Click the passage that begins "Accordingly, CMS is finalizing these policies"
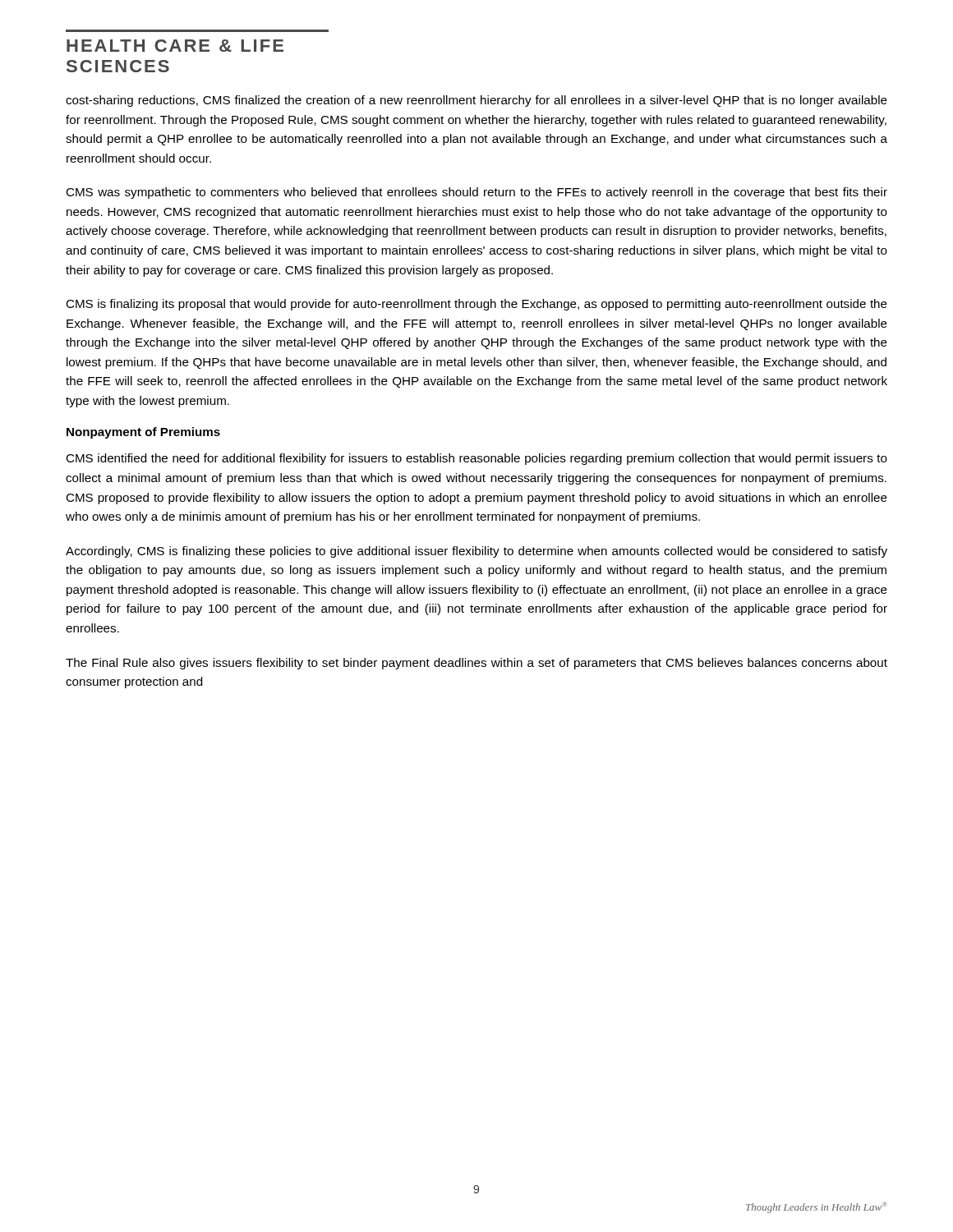 pyautogui.click(x=476, y=589)
